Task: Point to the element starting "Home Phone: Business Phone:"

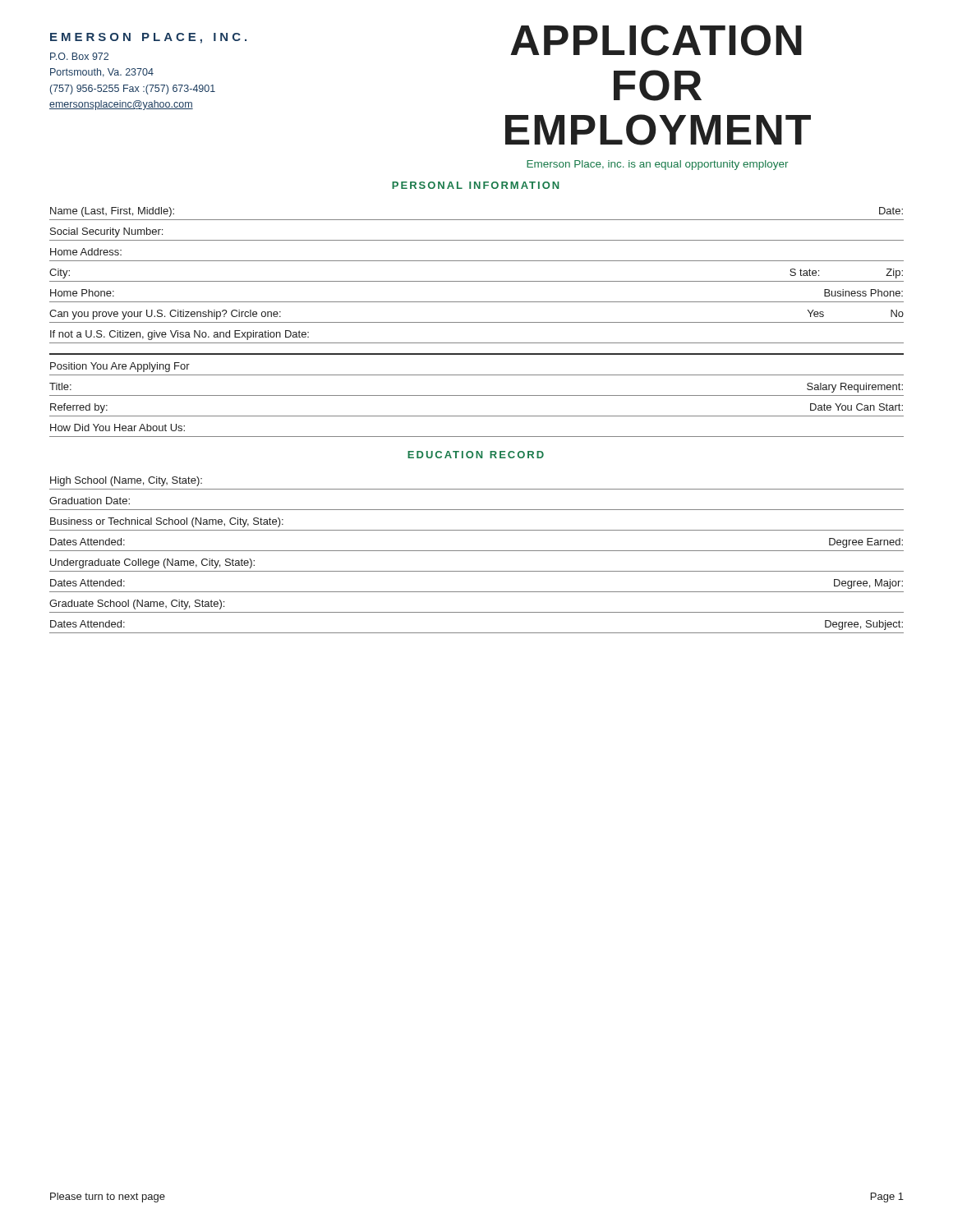Action: pyautogui.click(x=476, y=293)
